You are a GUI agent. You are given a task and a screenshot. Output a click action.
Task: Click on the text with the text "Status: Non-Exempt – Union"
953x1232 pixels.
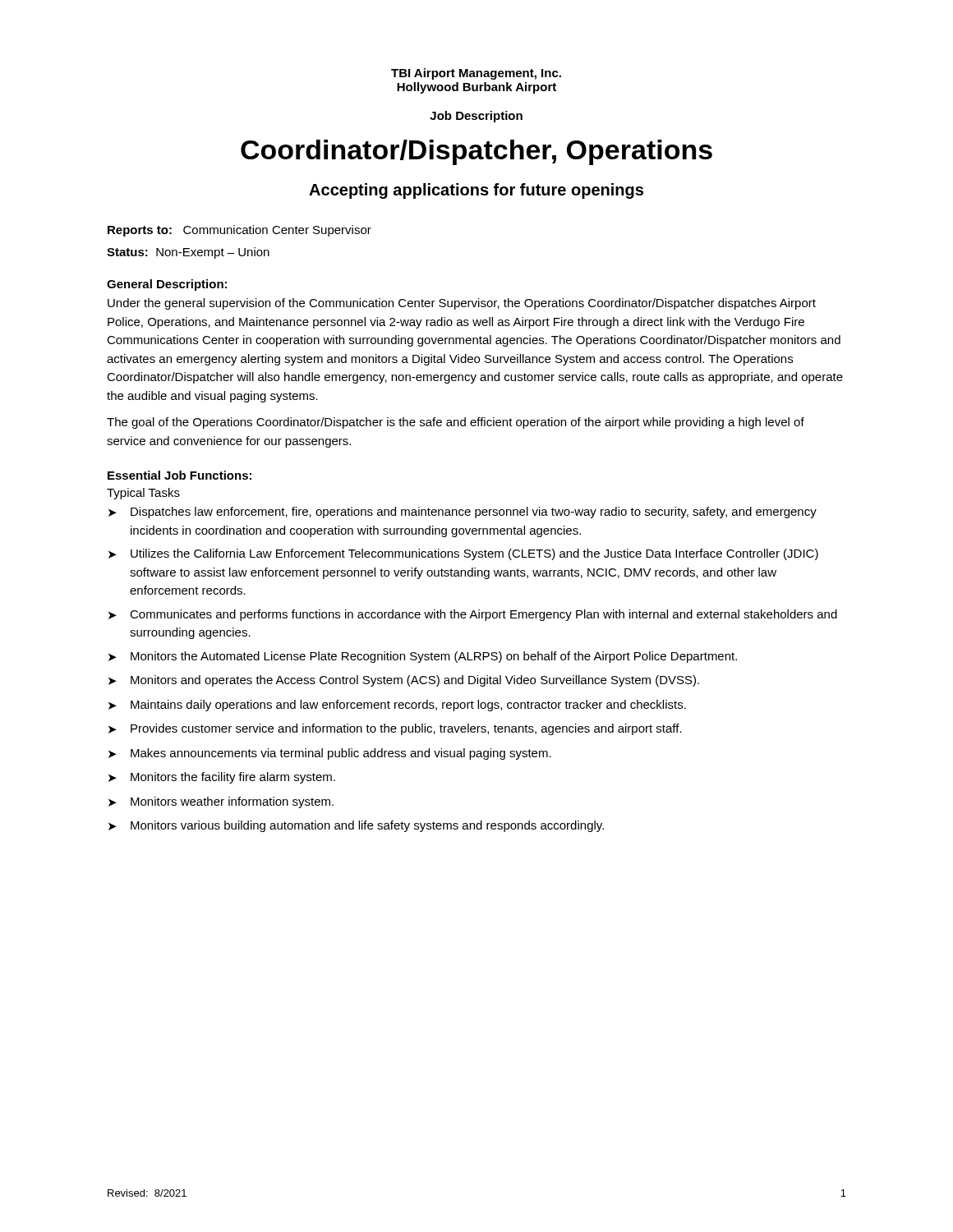click(x=188, y=252)
